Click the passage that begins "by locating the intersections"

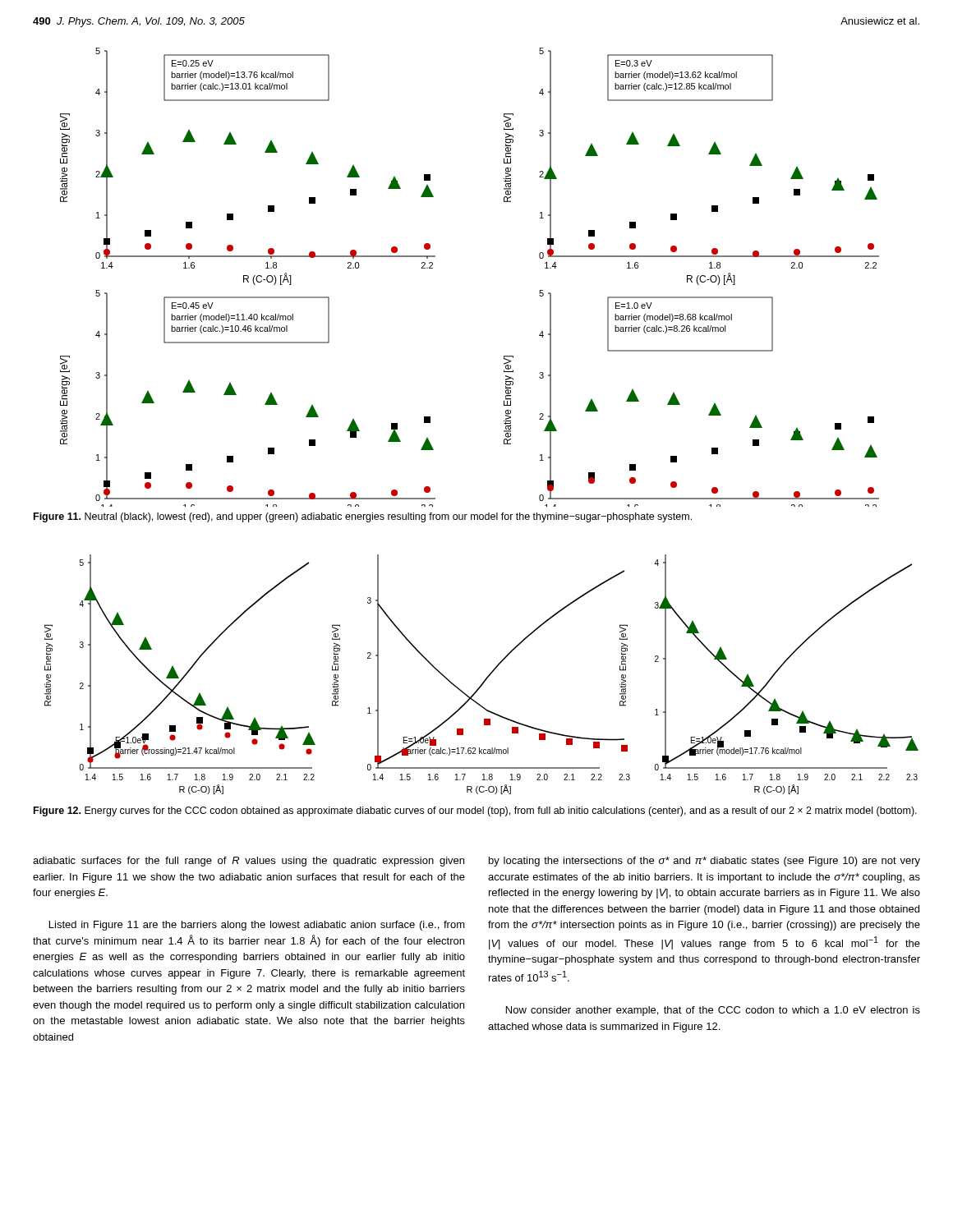pyautogui.click(x=704, y=943)
